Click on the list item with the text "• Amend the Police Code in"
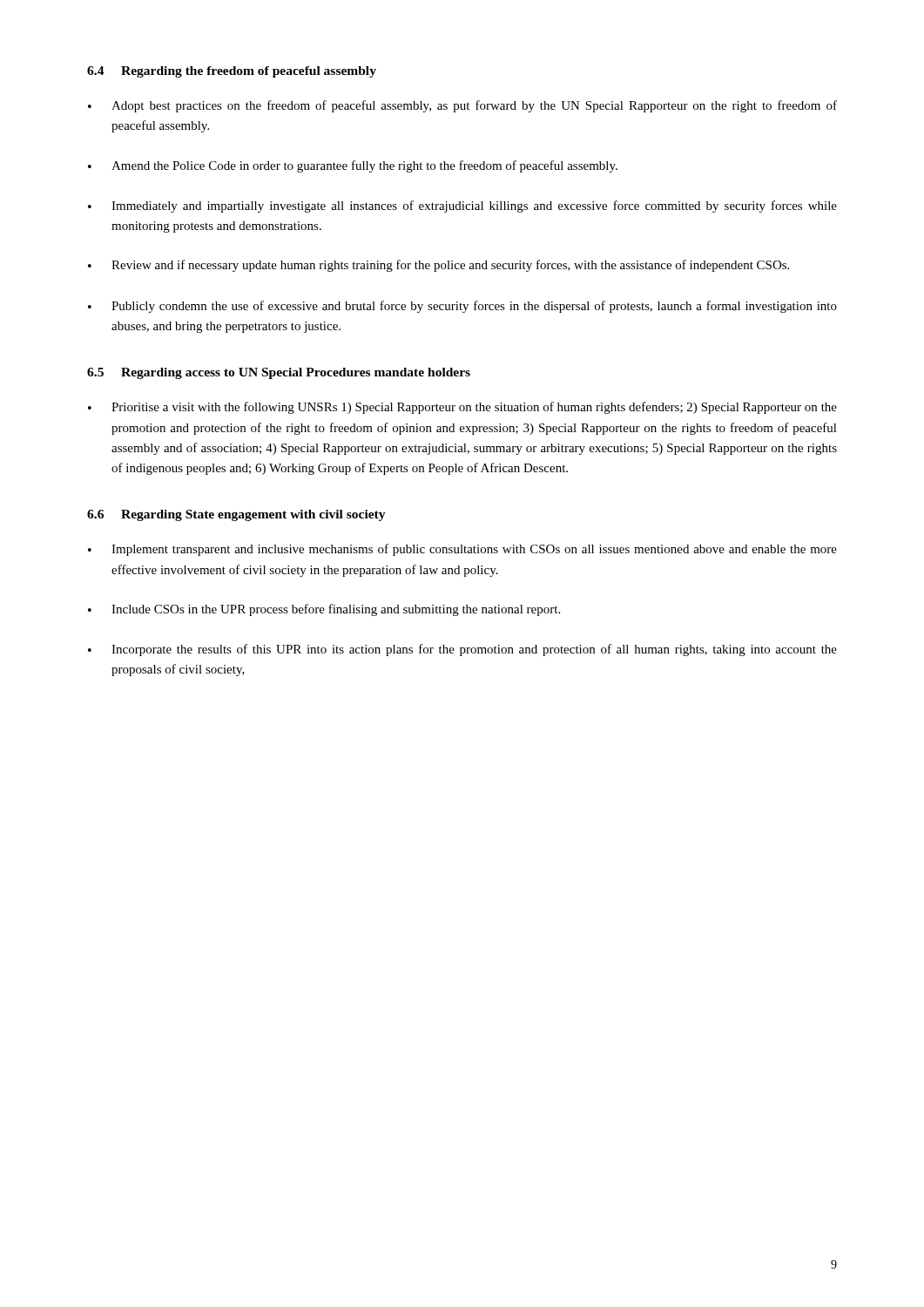This screenshot has width=924, height=1307. (x=462, y=166)
